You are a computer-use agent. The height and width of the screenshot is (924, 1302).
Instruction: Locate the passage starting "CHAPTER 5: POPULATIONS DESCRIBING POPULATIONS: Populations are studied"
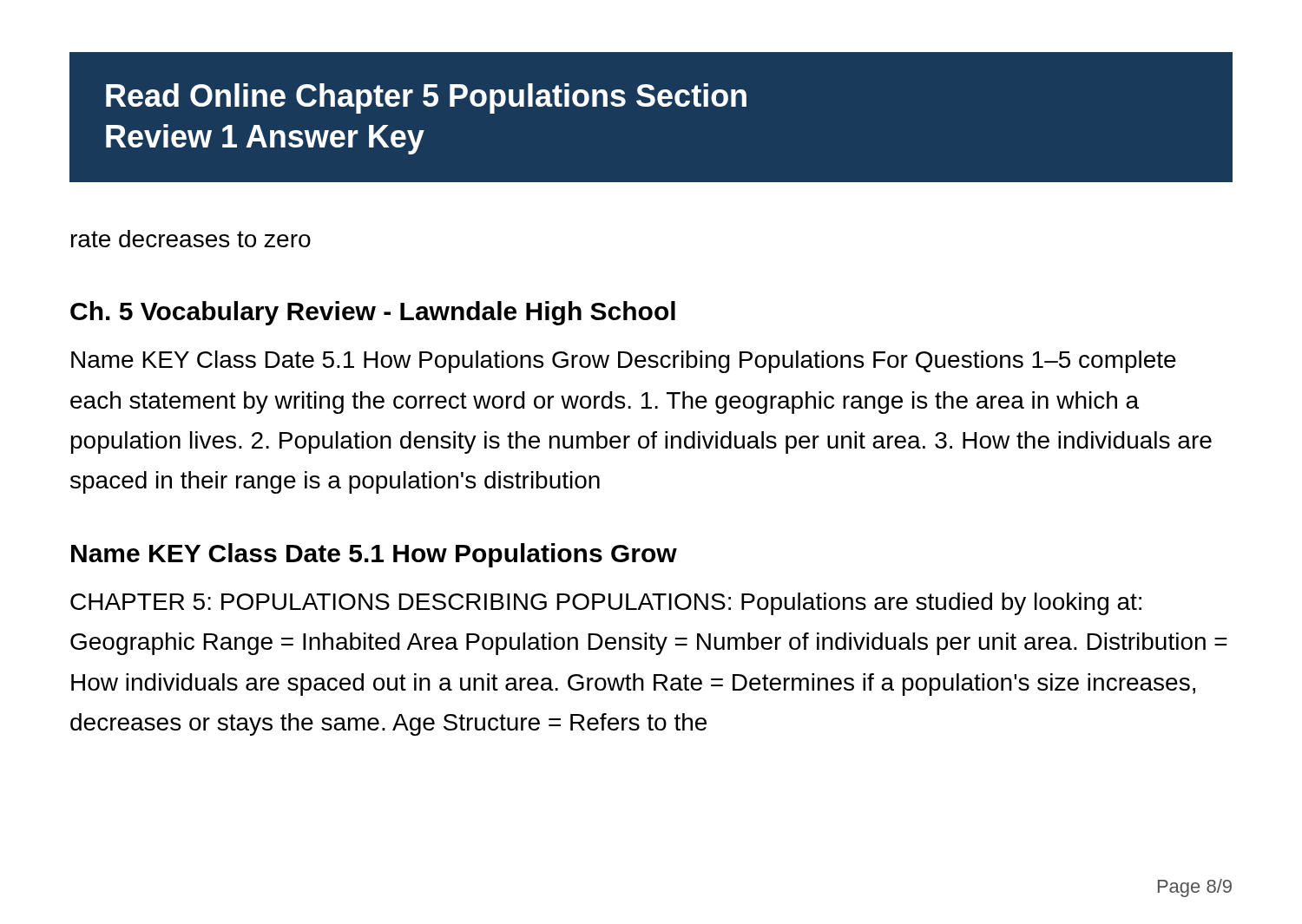tap(649, 662)
